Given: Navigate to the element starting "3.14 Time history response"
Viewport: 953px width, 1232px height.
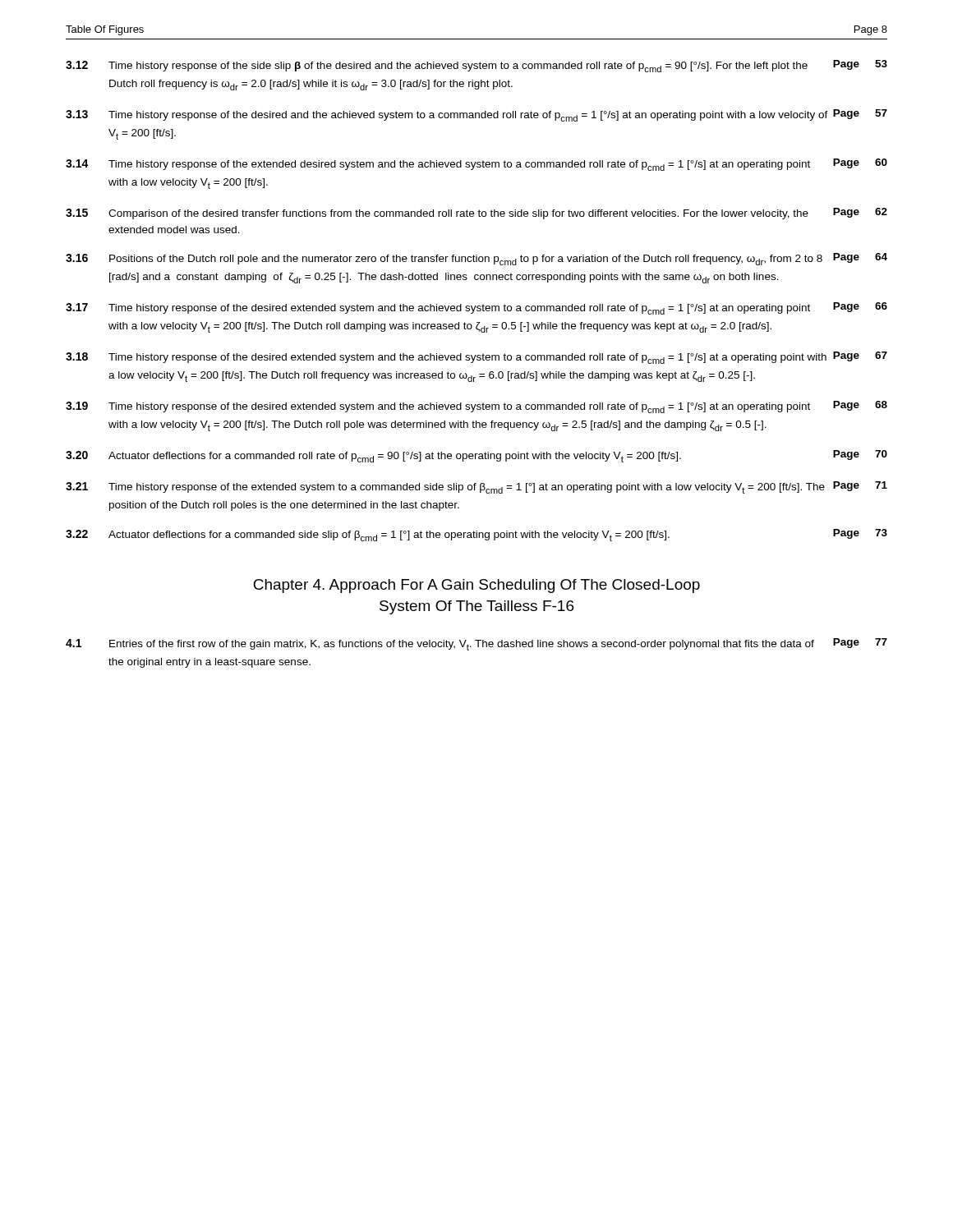Looking at the screenshot, I should coord(476,174).
